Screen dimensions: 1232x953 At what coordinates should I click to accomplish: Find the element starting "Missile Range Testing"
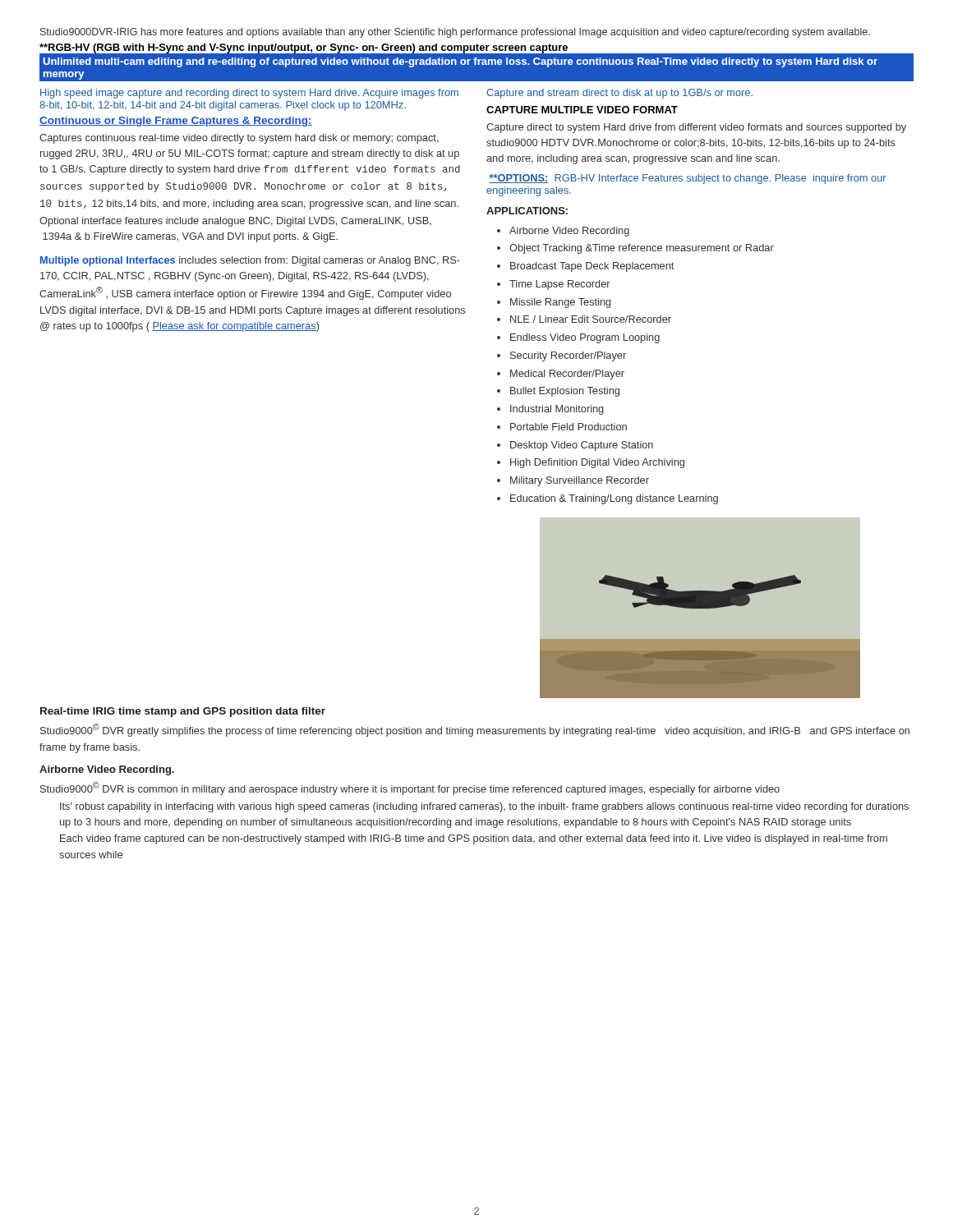coord(560,301)
